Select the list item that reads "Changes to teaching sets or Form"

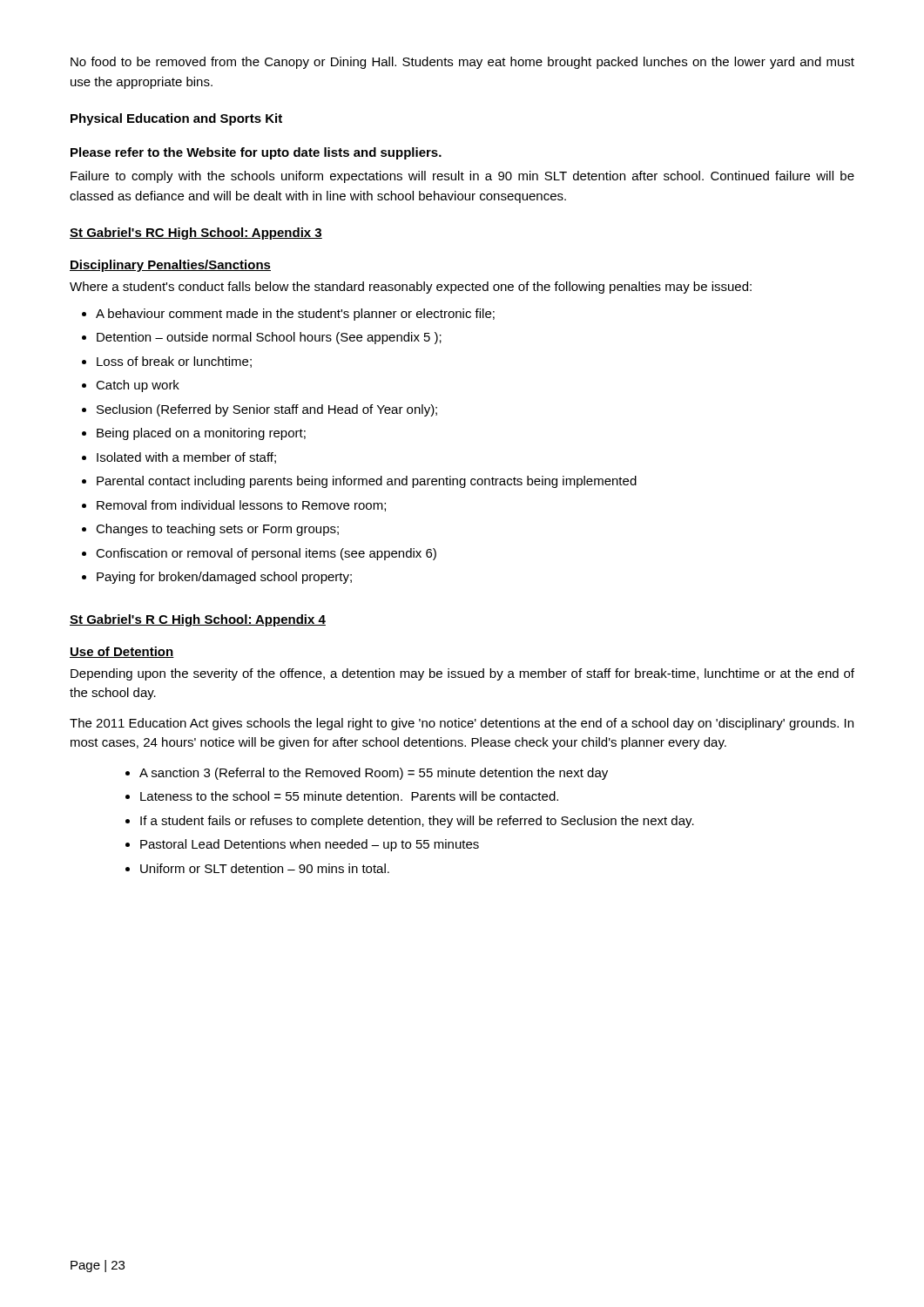(217, 530)
